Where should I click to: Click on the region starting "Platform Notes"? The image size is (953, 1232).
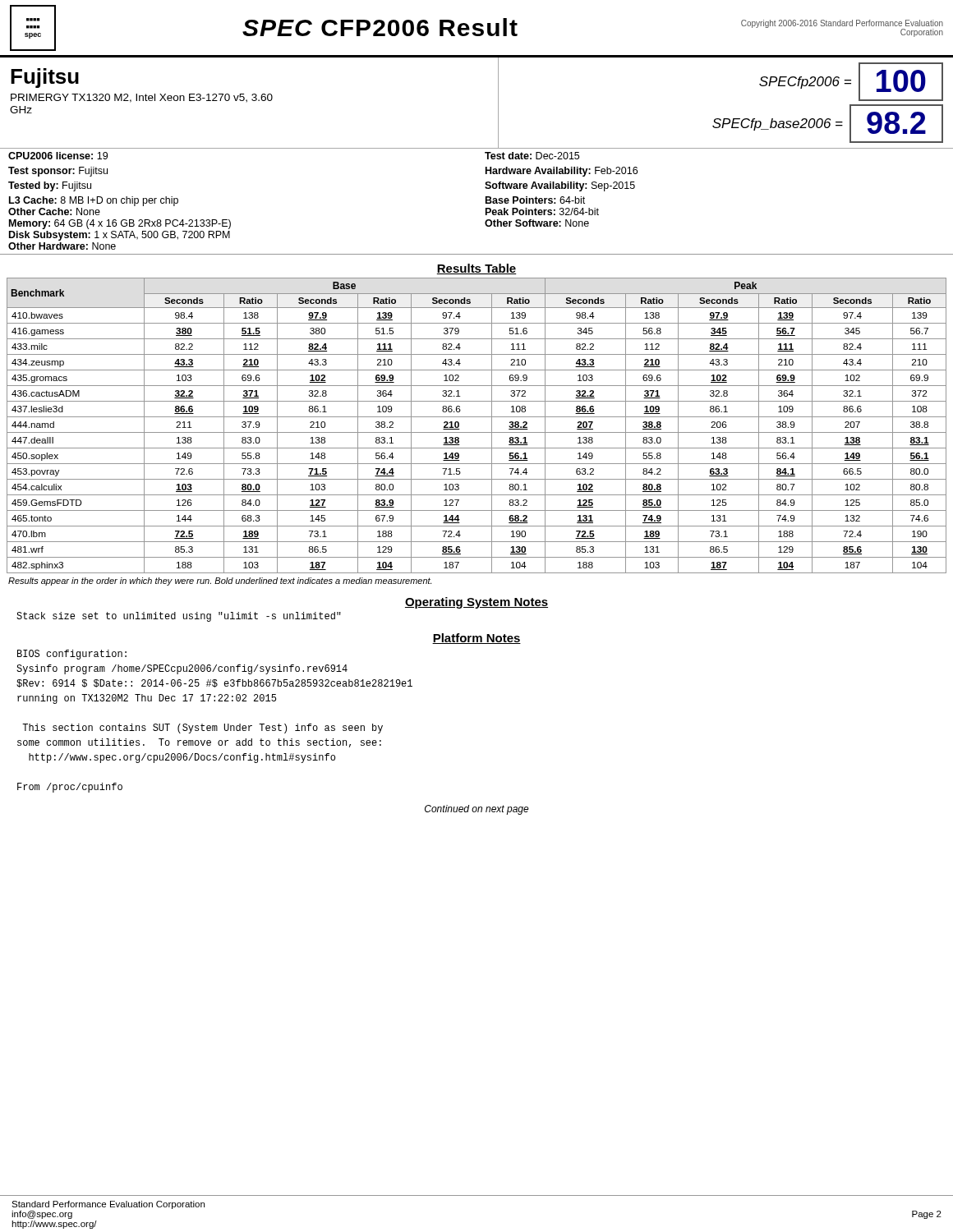(476, 638)
